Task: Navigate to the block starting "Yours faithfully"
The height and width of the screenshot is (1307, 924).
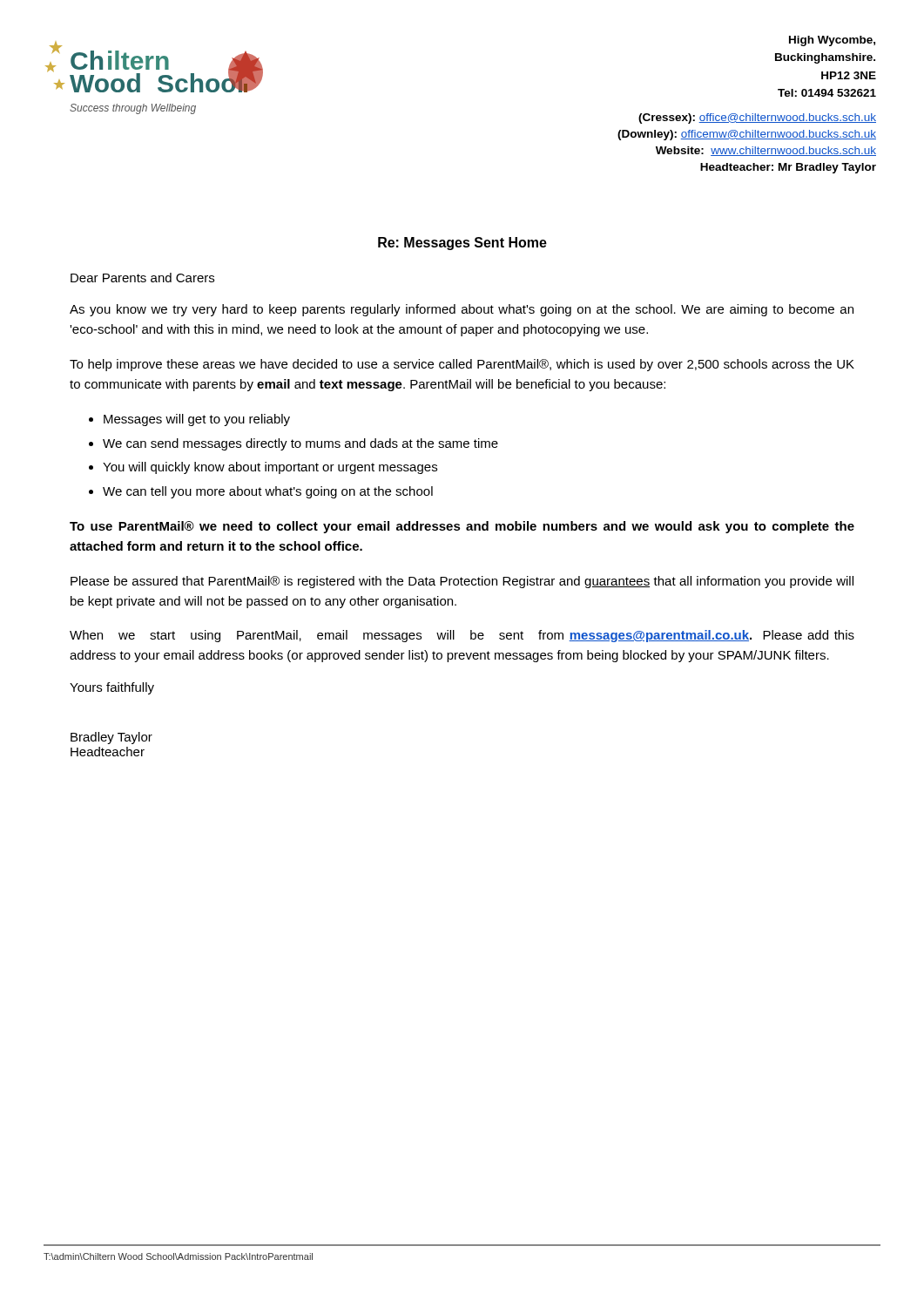Action: click(112, 687)
